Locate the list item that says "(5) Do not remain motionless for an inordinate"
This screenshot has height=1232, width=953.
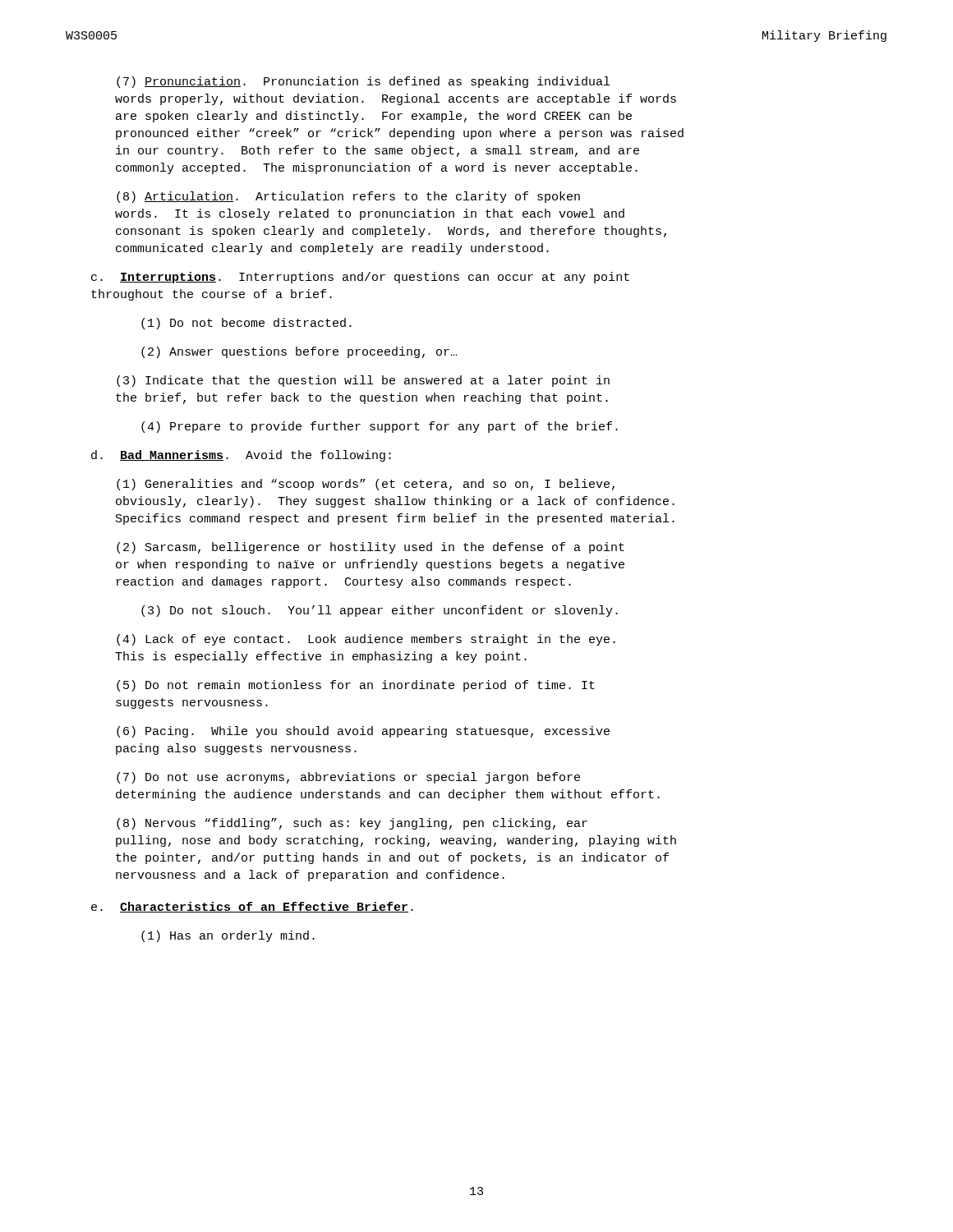click(501, 695)
